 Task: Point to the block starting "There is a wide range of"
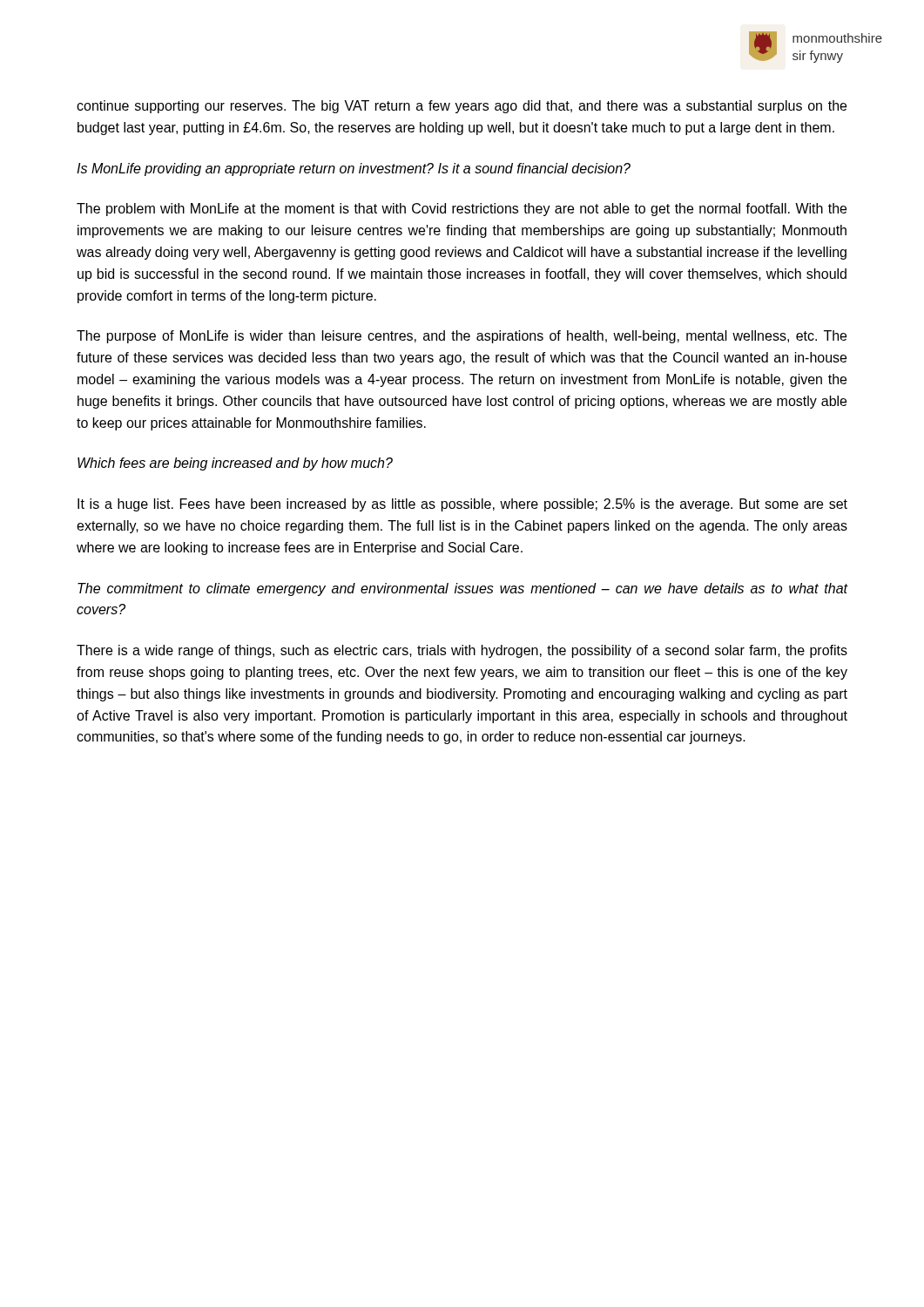click(462, 694)
